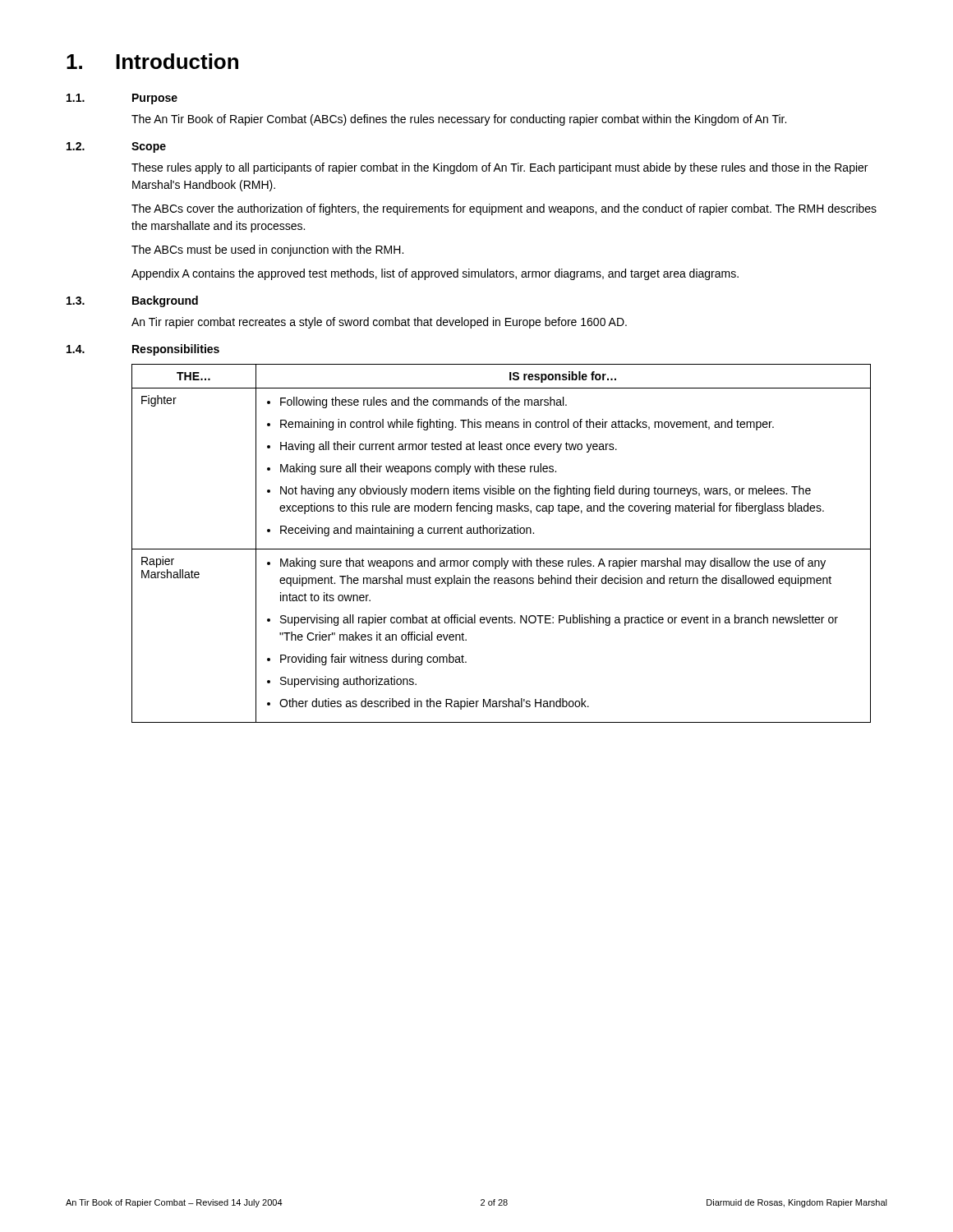Where is the passage that starts "The An Tir Book of Rapier"?
This screenshot has width=953, height=1232.
[x=459, y=119]
